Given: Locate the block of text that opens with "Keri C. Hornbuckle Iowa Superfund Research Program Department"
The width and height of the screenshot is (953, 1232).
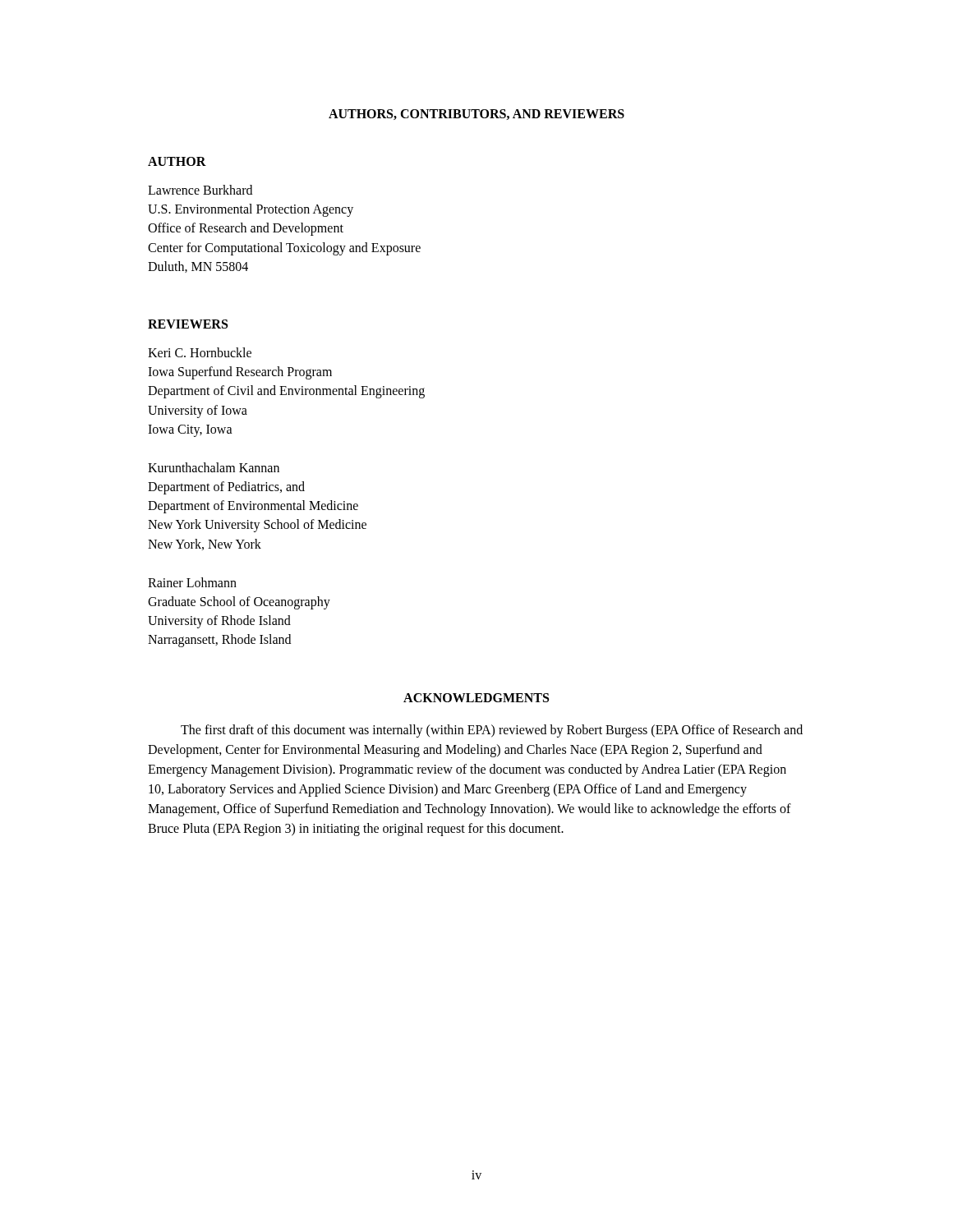Looking at the screenshot, I should [200, 352].
